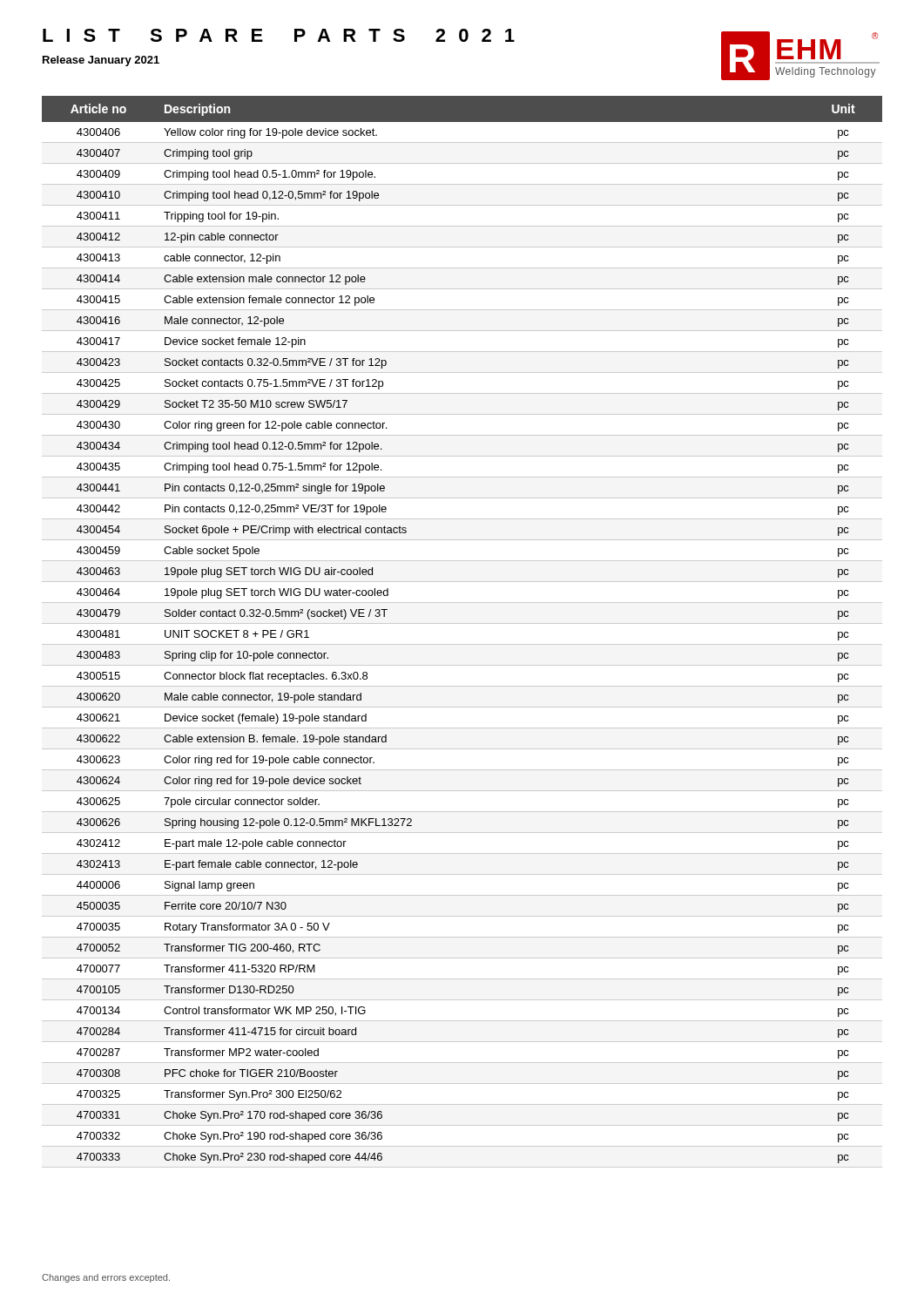Viewport: 924px width, 1307px height.
Task: Locate the title containing "L I S T S P A R"
Action: [x=46, y=35]
